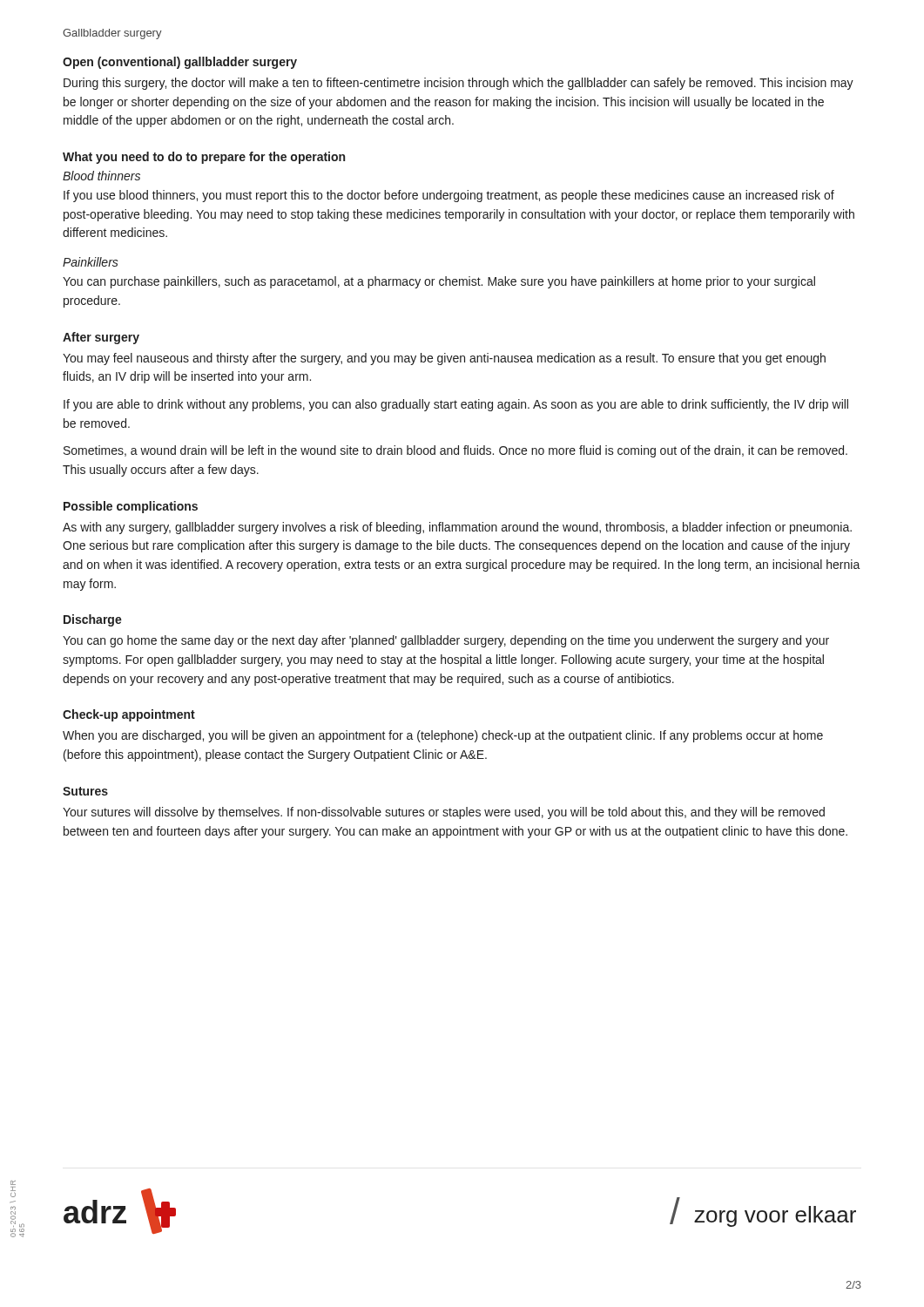
Task: Click on the region starting "Your sutures will dissolve by themselves."
Action: (456, 821)
